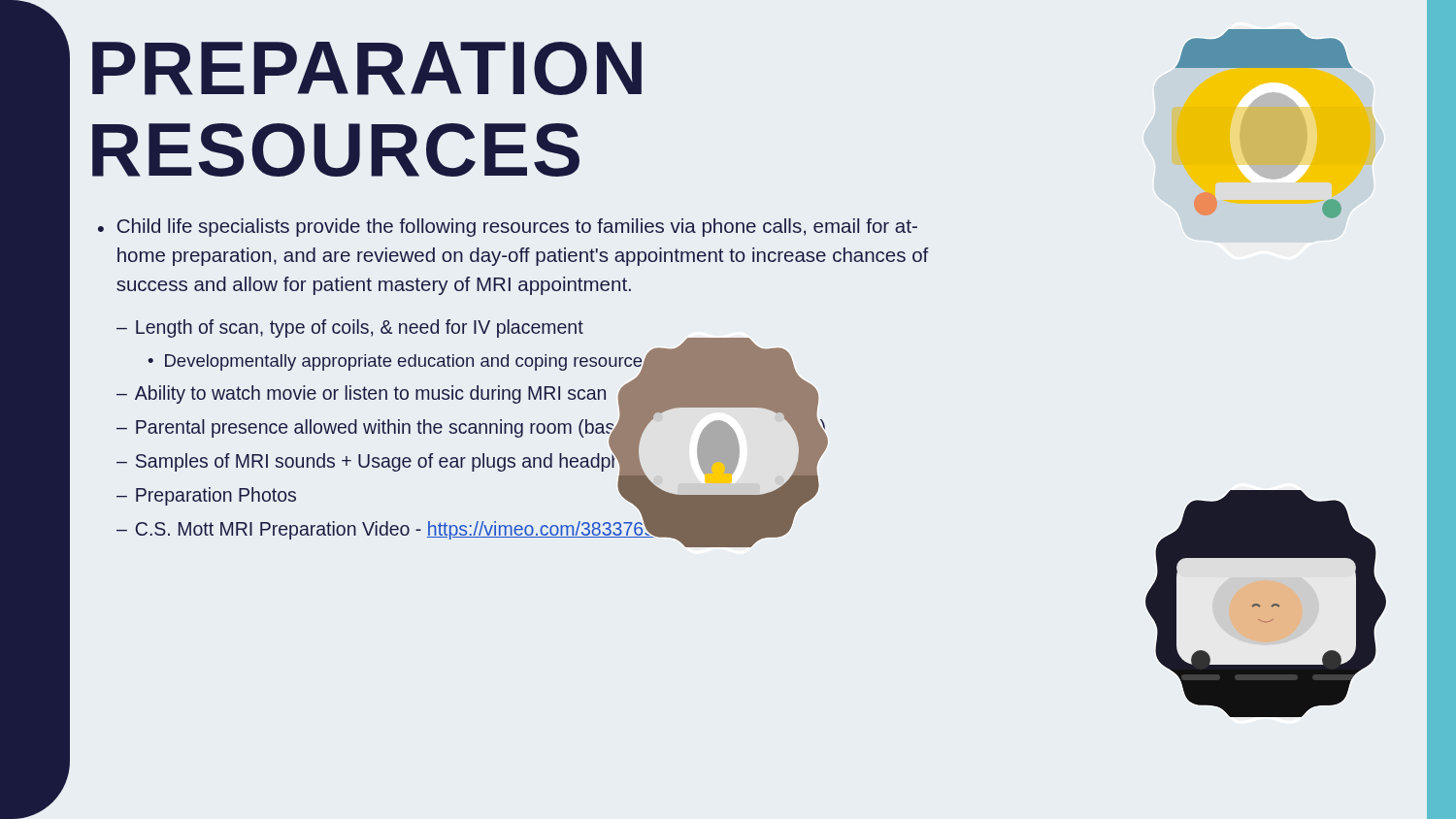Click on the list item that reads "– Parental presence allowed"
Image resolution: width=1456 pixels, height=819 pixels.
click(471, 427)
